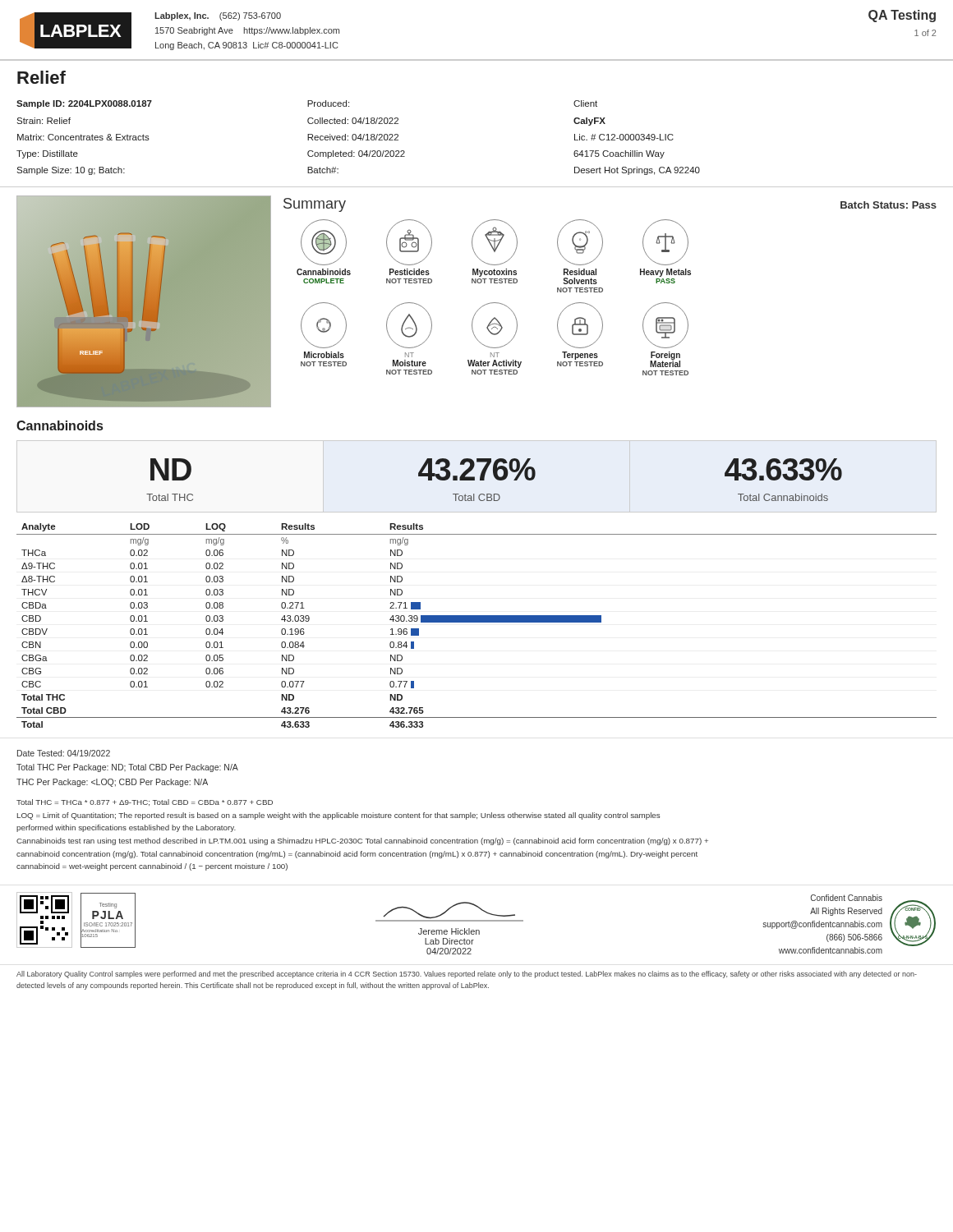Viewport: 953px width, 1232px height.
Task: Find the footnote containing "All Laboratory Quality Control samples were performed and"
Action: click(467, 980)
